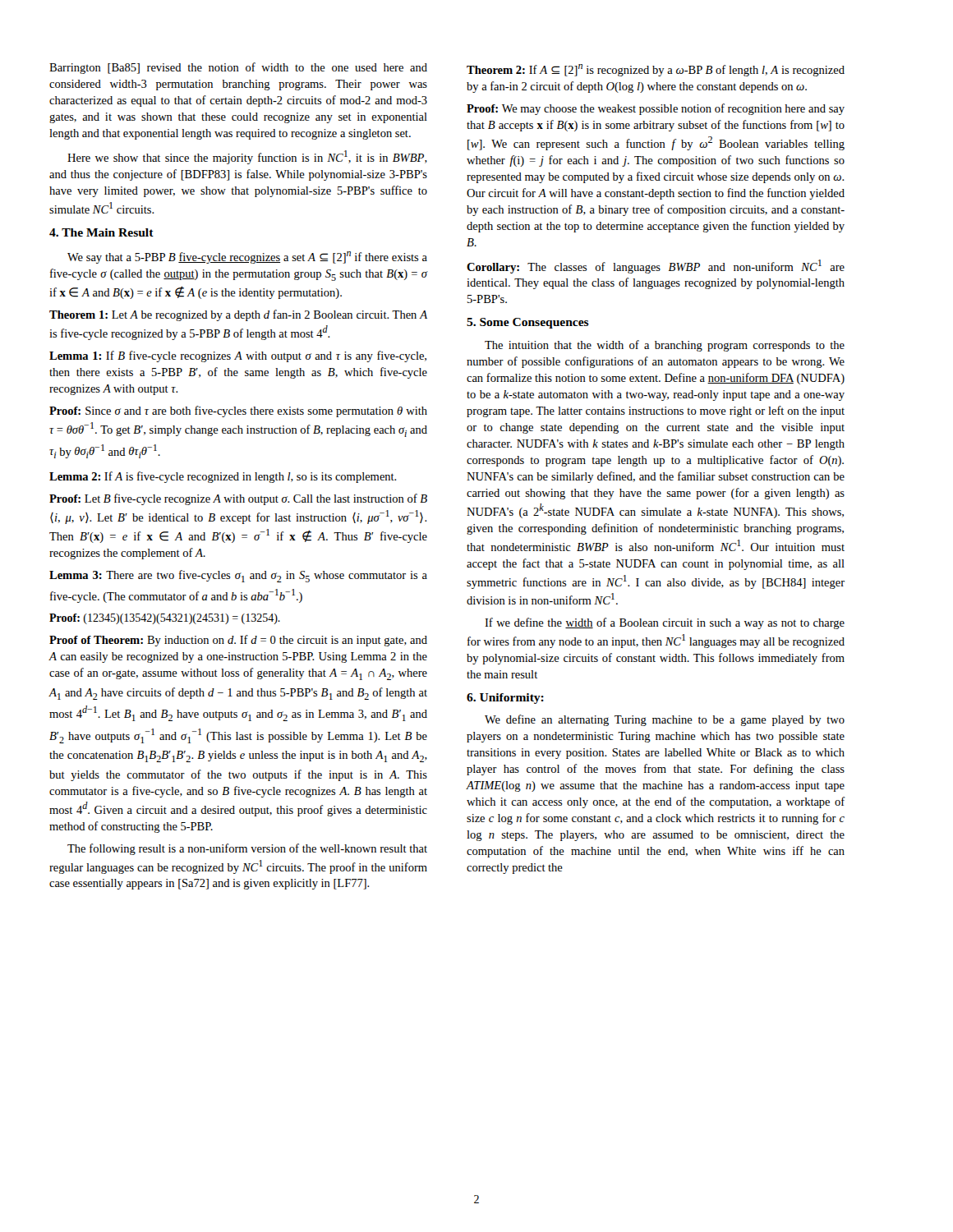Find the text block starting "Proof of Theorem: By induction on d. If"
Viewport: 953px width, 1232px height.
pos(238,733)
